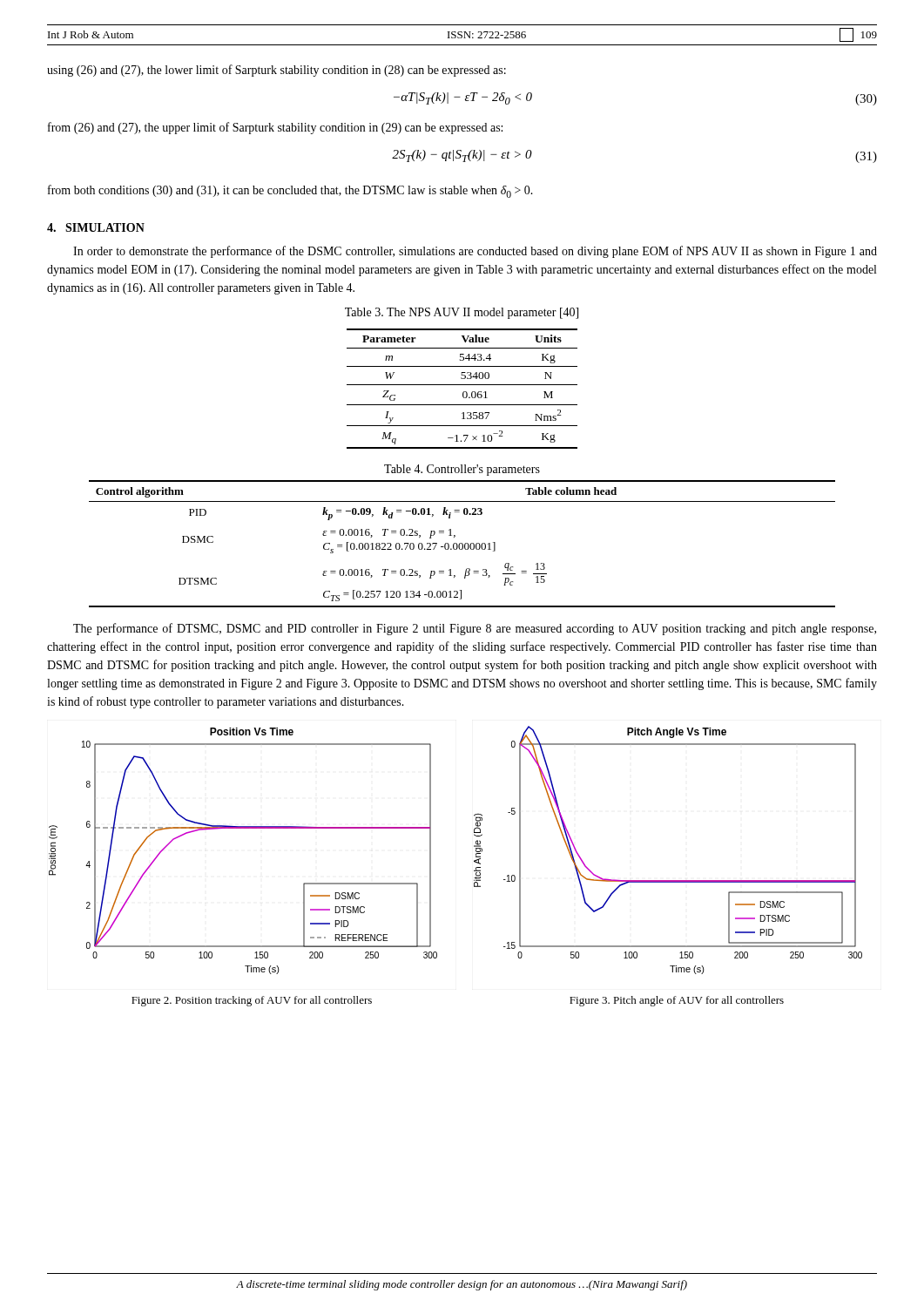Select the caption that reads "Table 3. The NPS AUV"
This screenshot has height=1307, width=924.
point(462,313)
